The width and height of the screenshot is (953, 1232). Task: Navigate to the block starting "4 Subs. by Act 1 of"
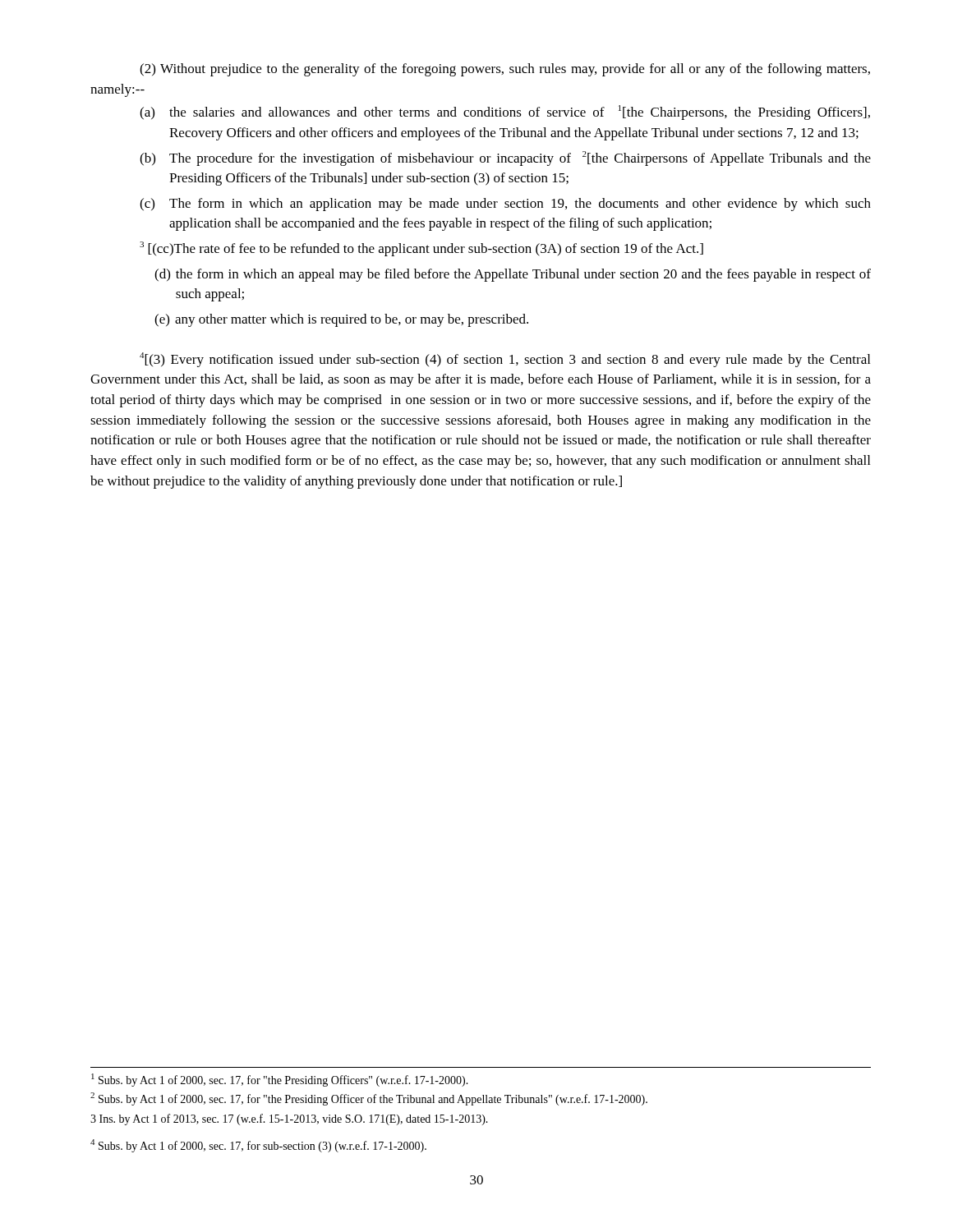259,1146
